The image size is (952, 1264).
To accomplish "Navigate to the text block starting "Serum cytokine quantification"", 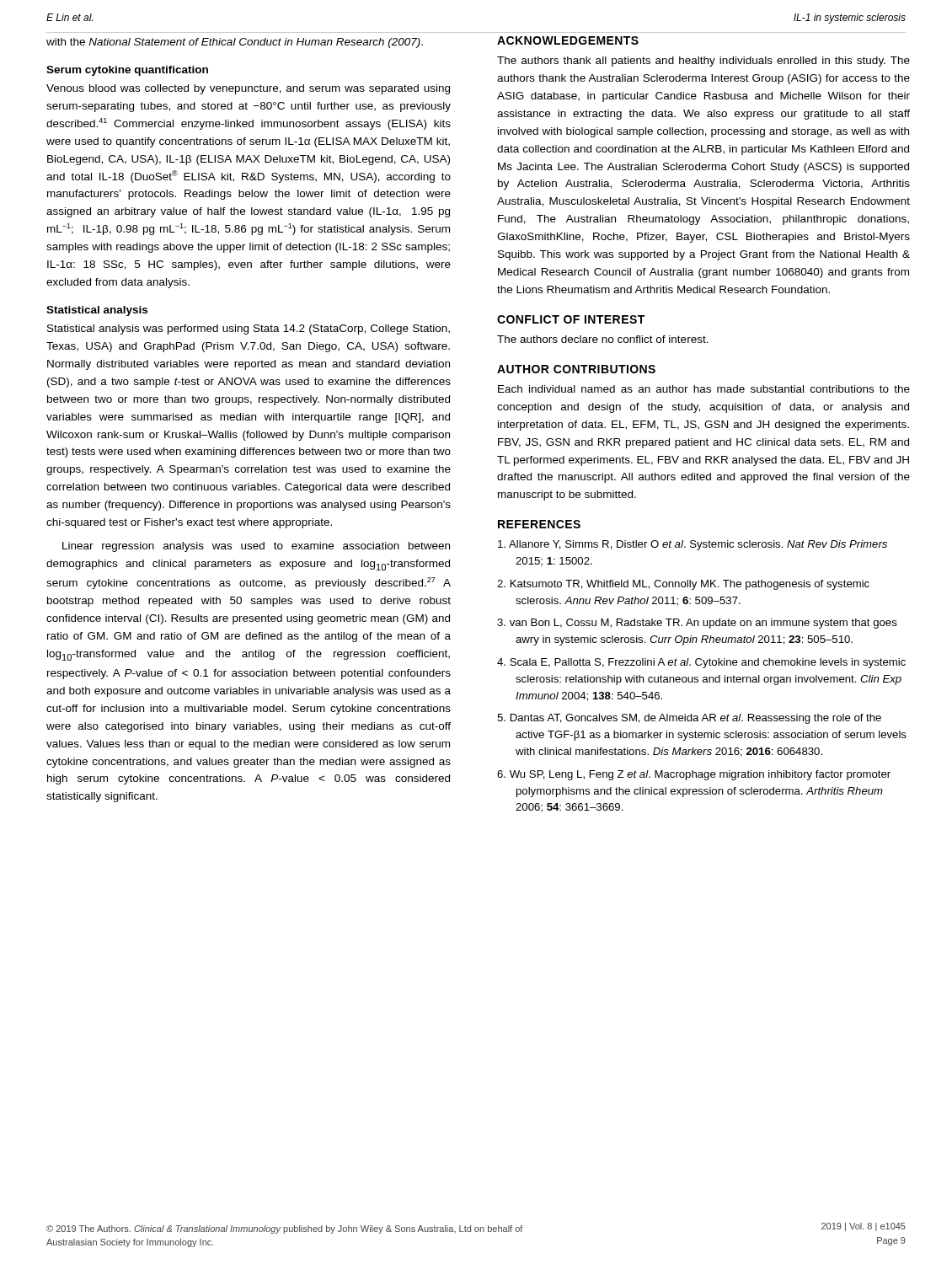I will [x=128, y=69].
